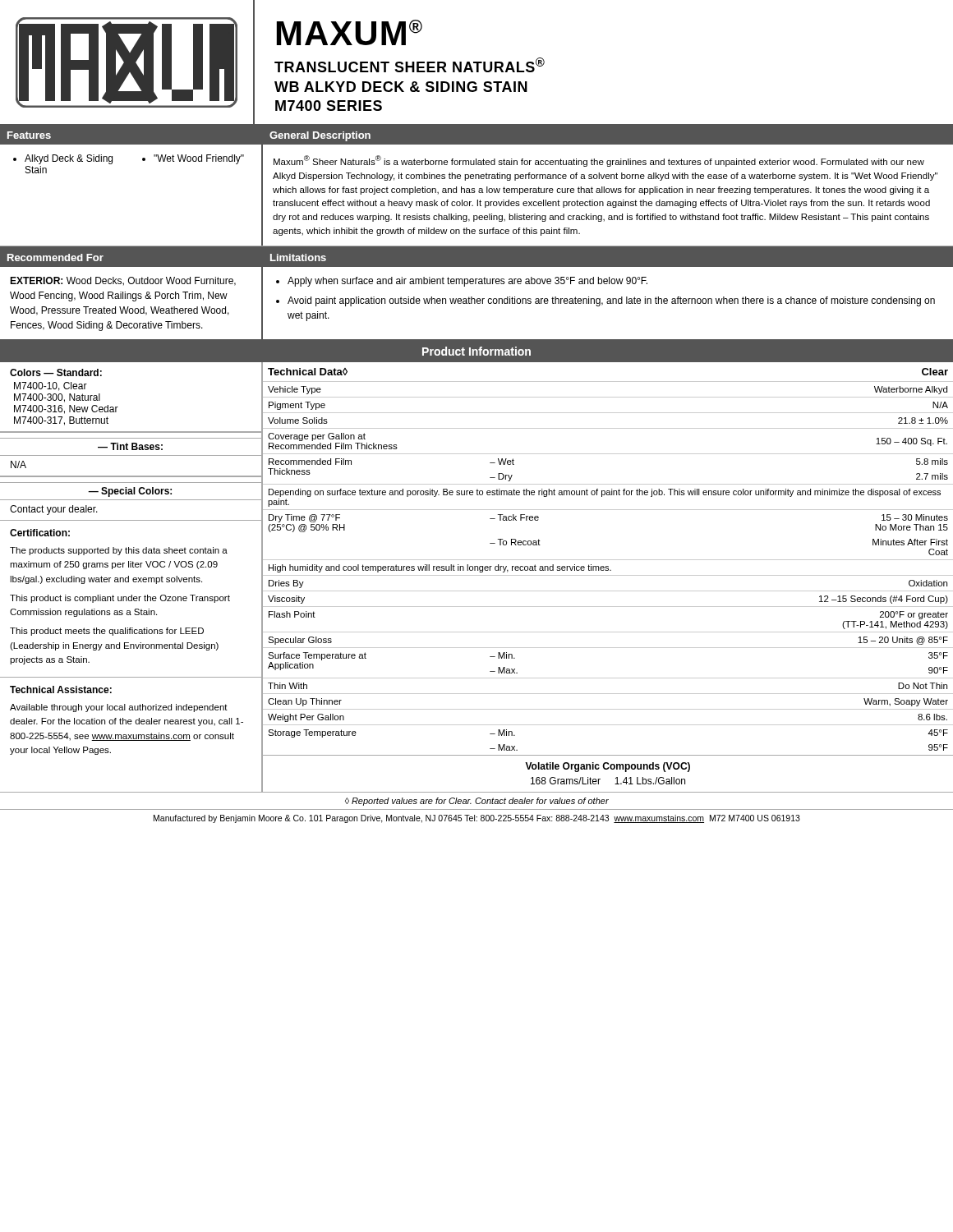Viewport: 953px width, 1232px height.
Task: Navigate to the region starting ""Wet Wood Friendly""
Action: point(199,159)
